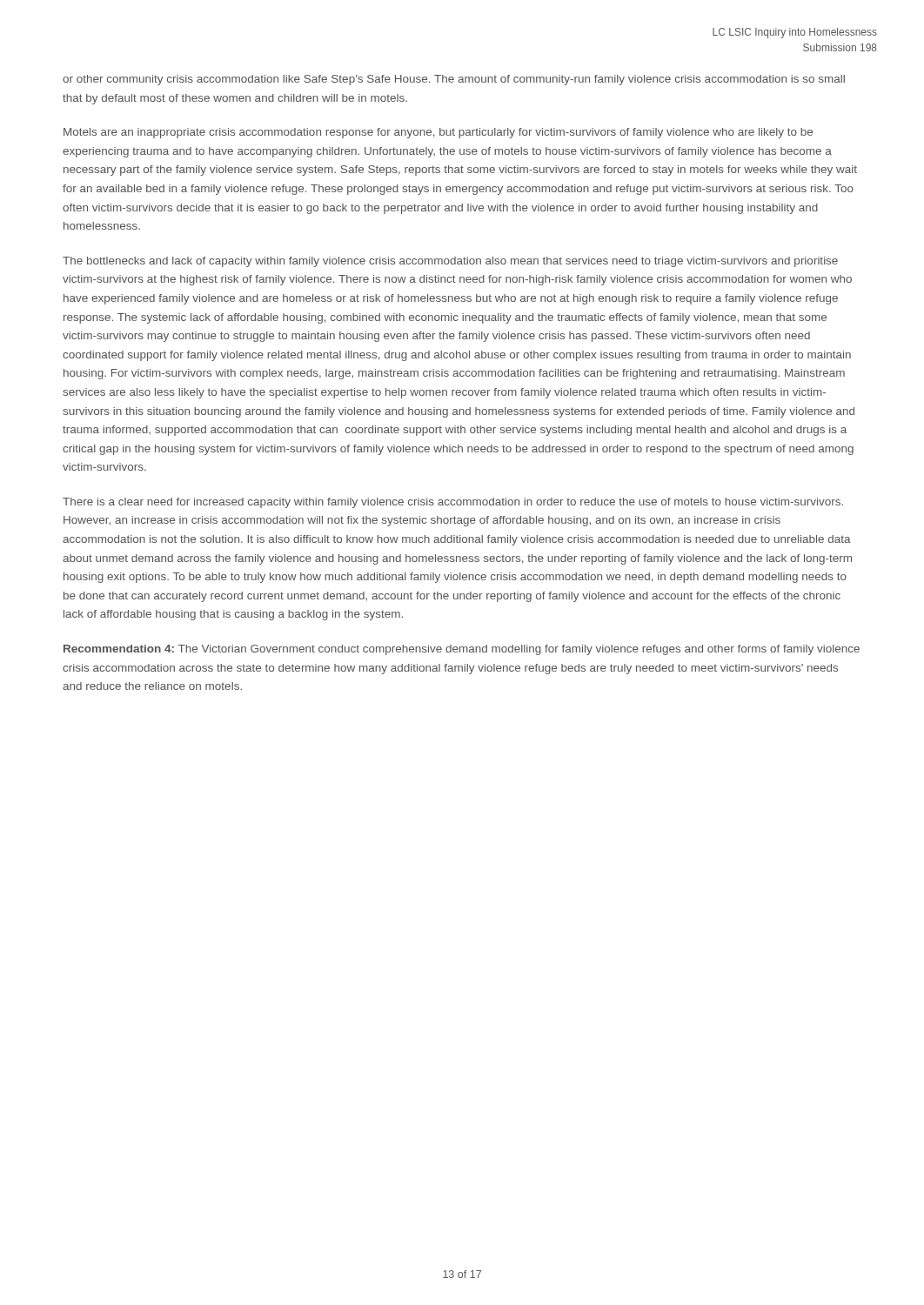924x1305 pixels.
Task: Where is the passage that starts "The bottlenecks and lack"?
Action: pos(459,364)
